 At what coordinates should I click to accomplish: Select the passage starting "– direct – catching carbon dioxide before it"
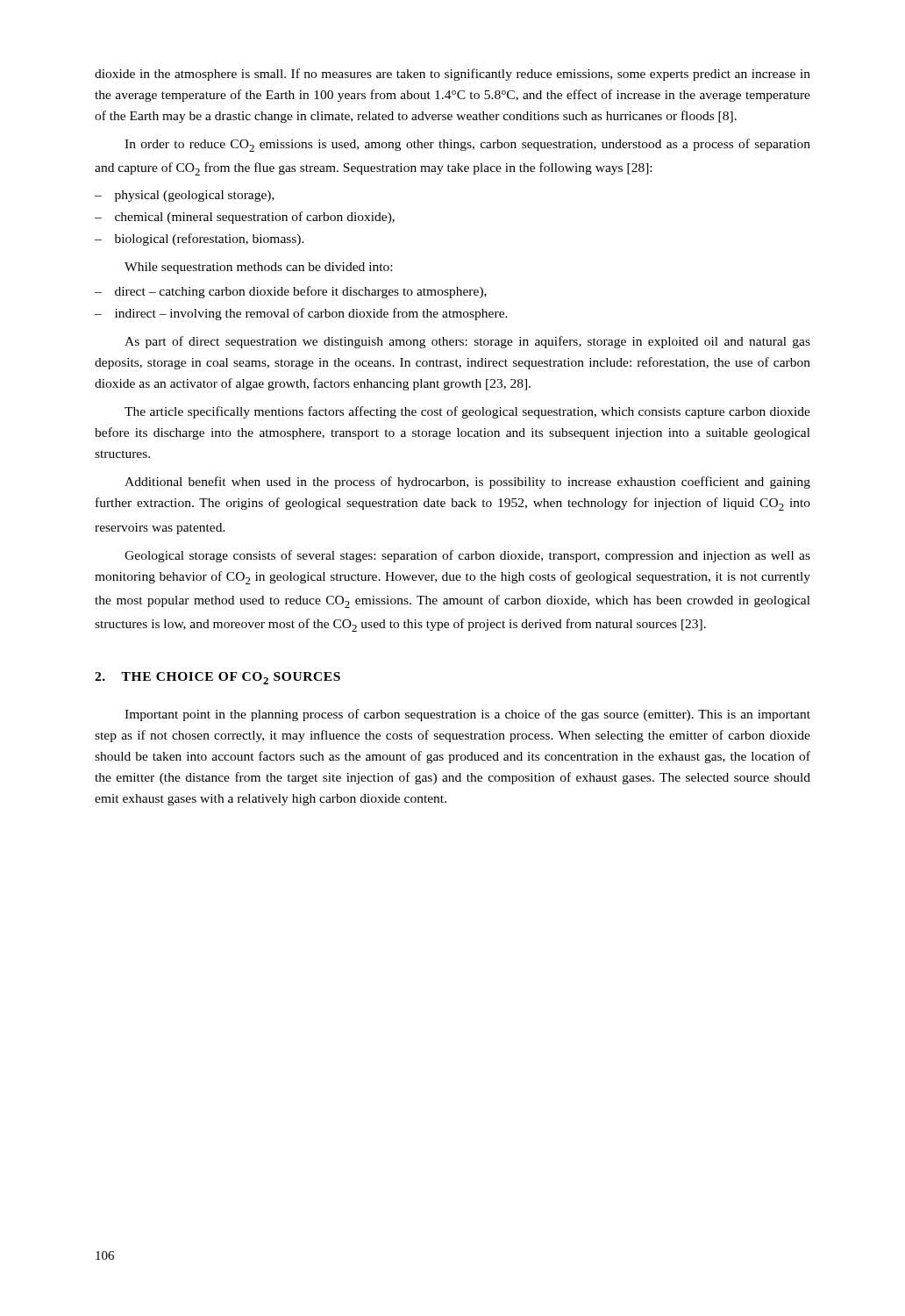pyautogui.click(x=452, y=292)
